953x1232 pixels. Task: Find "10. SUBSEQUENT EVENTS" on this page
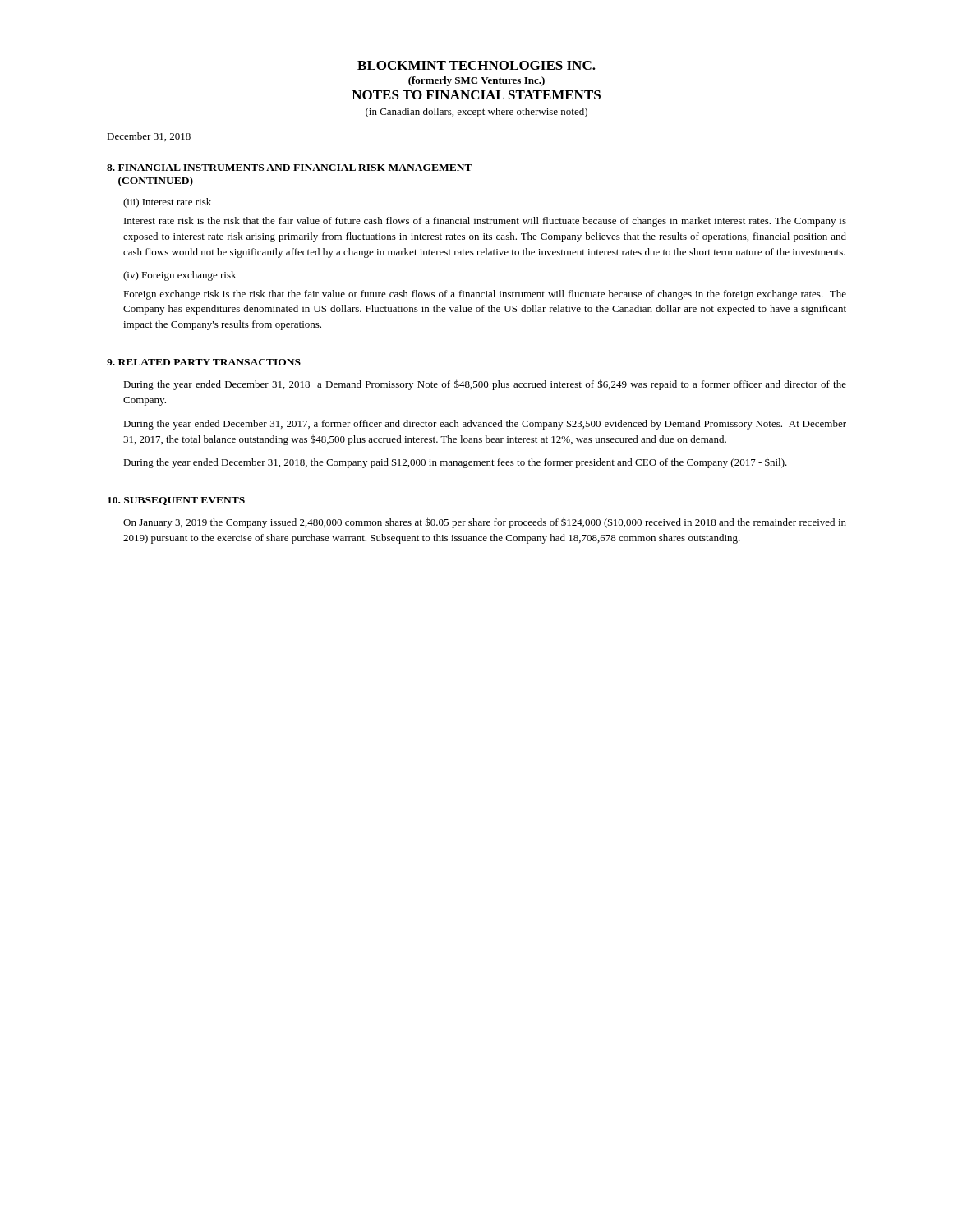coord(176,500)
